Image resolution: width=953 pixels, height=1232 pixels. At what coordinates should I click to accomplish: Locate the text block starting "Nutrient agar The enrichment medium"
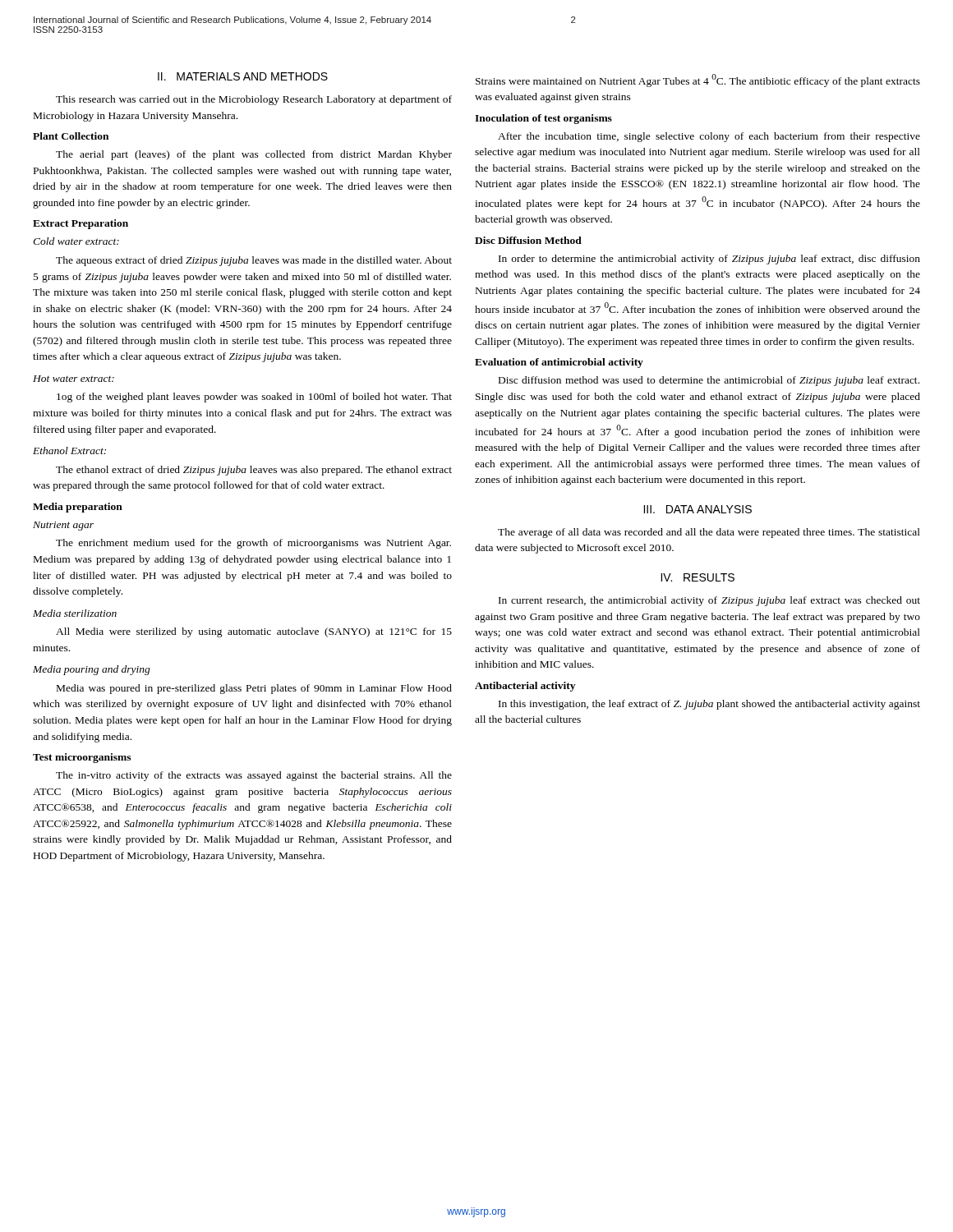tap(242, 630)
